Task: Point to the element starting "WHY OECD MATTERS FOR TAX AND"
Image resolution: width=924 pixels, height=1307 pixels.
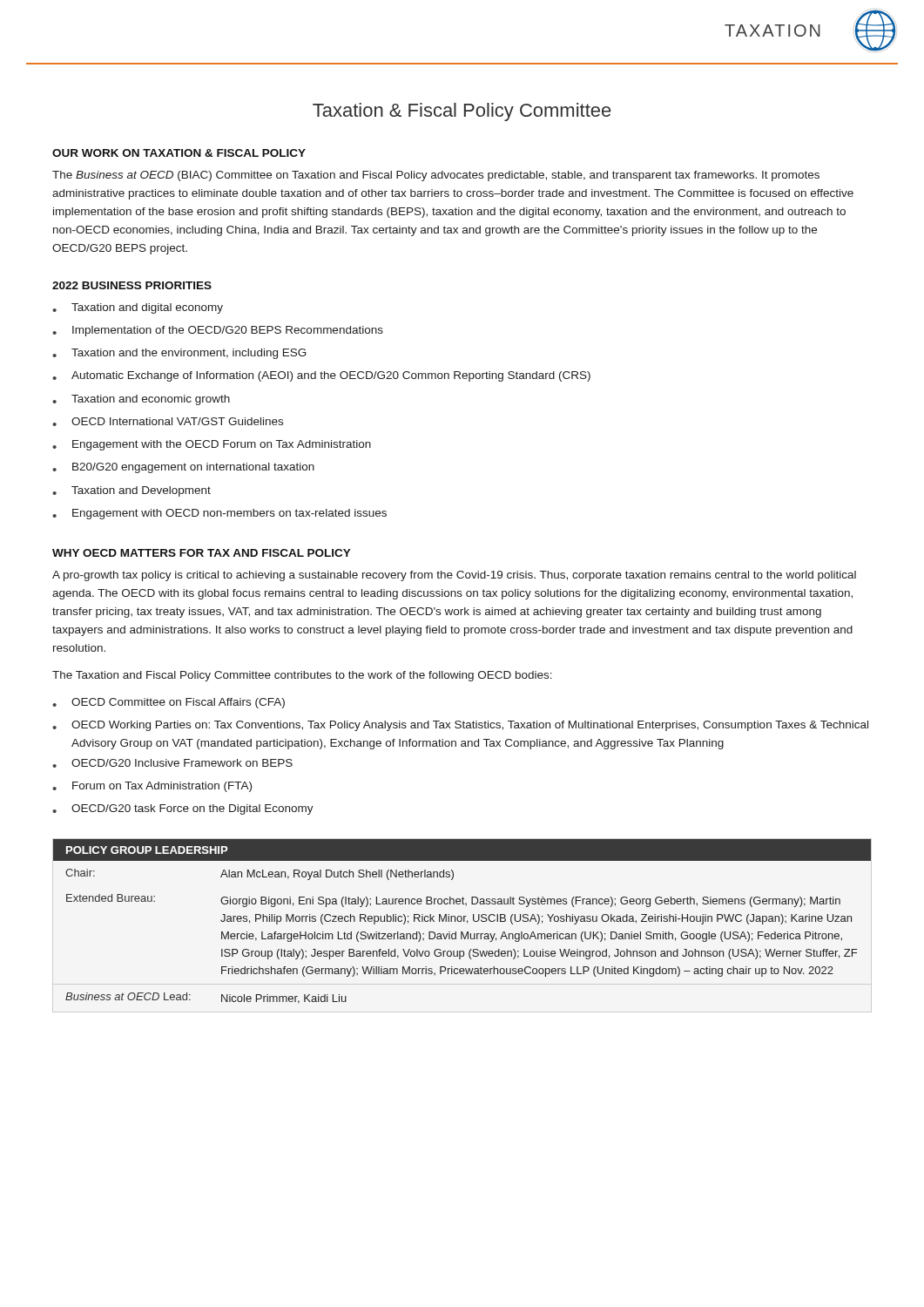Action: click(202, 553)
